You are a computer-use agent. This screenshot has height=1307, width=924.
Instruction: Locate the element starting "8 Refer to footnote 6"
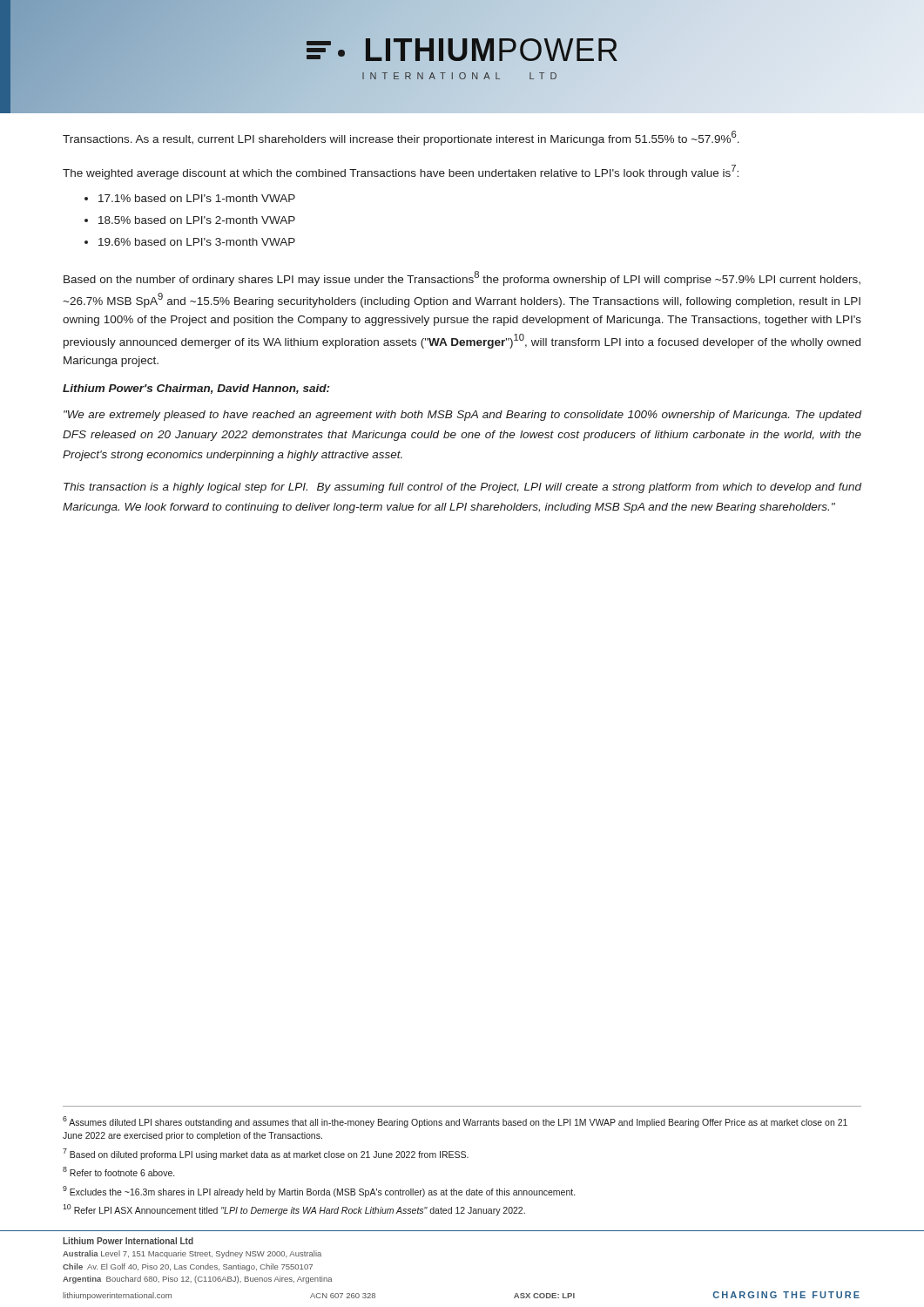click(119, 1172)
